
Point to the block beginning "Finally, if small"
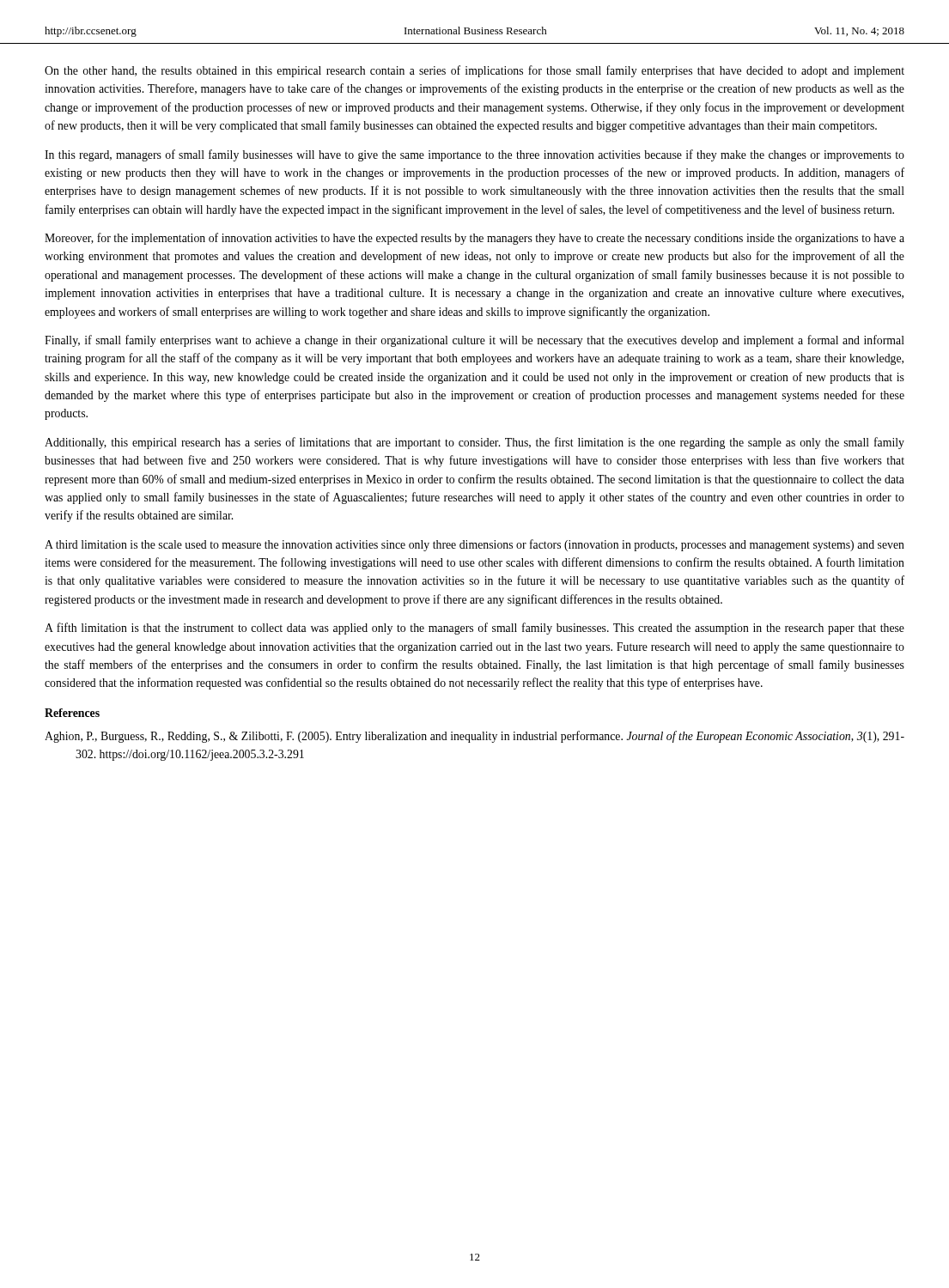pos(474,377)
